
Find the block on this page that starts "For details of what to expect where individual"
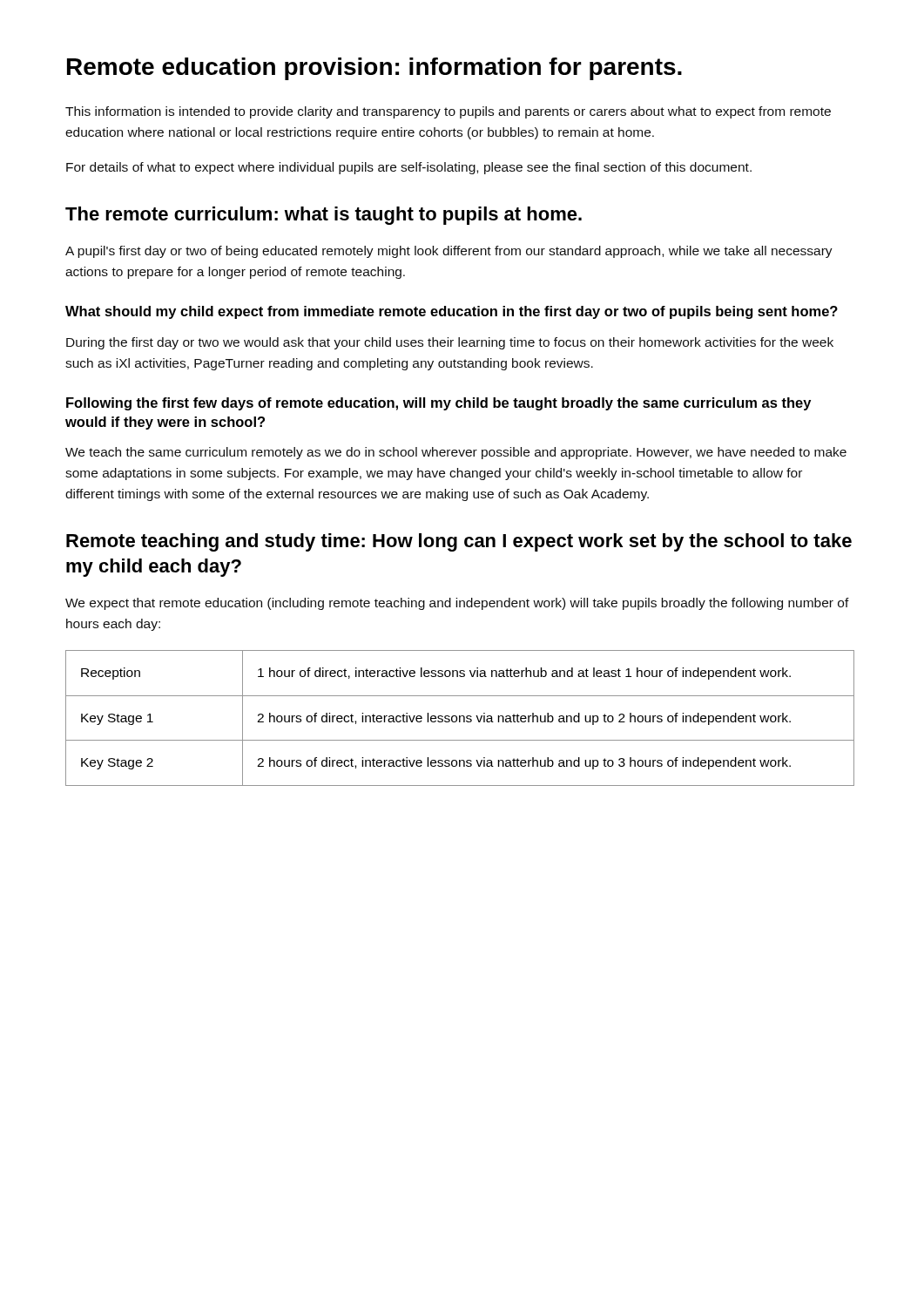[x=409, y=167]
